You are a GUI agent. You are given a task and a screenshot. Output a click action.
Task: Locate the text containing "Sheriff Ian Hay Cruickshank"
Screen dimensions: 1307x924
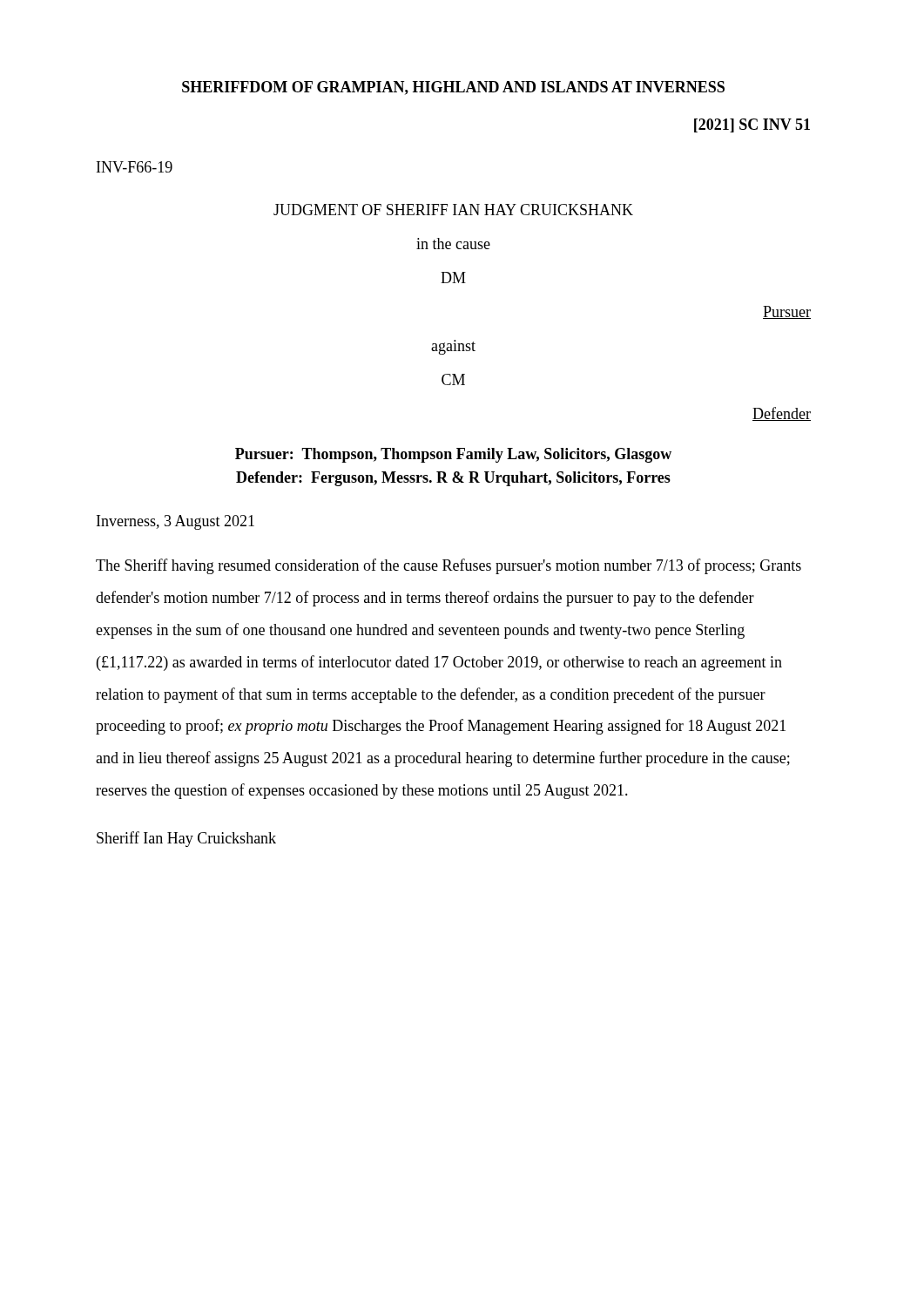pyautogui.click(x=186, y=838)
